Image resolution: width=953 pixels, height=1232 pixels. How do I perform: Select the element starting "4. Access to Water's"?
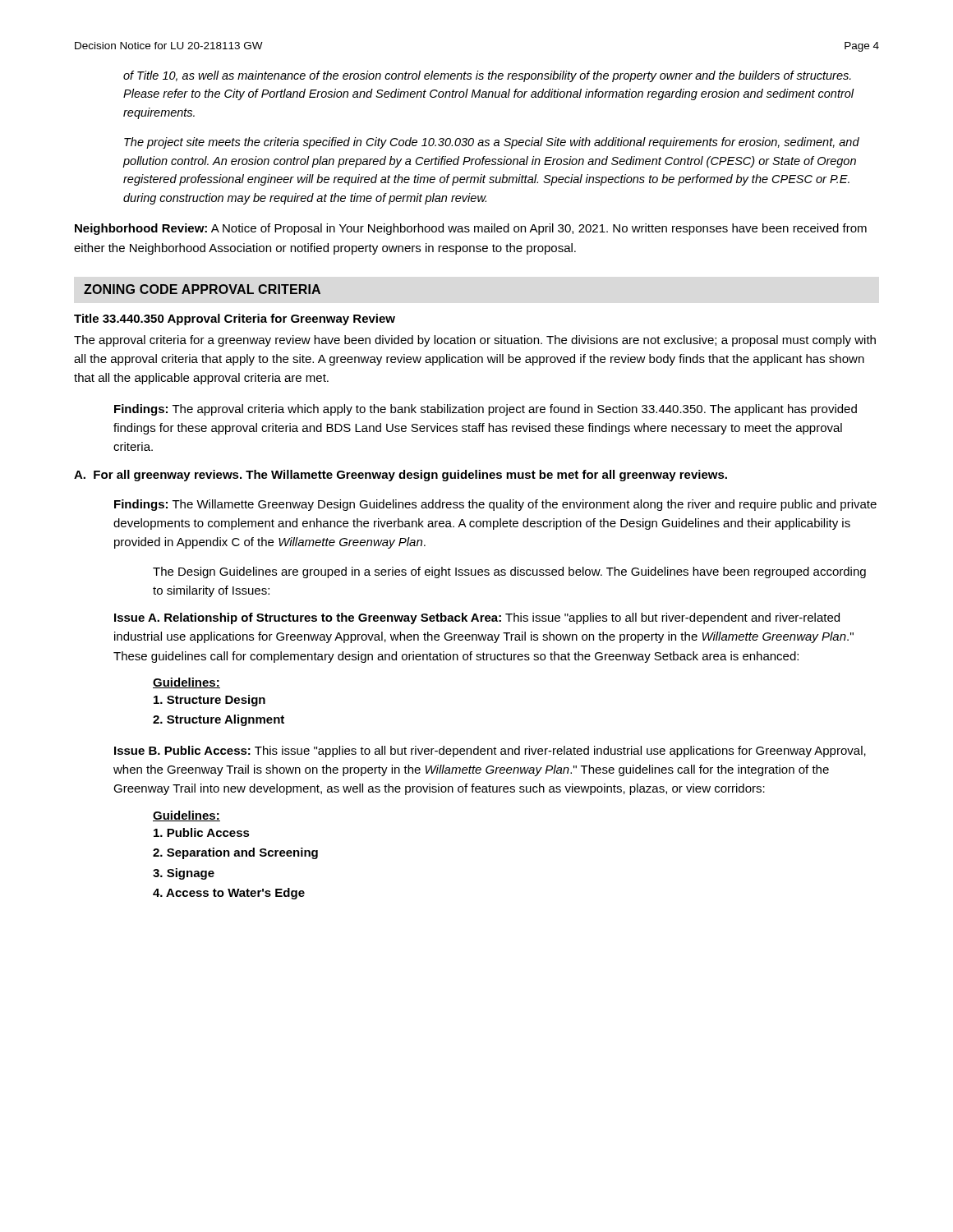coord(229,892)
